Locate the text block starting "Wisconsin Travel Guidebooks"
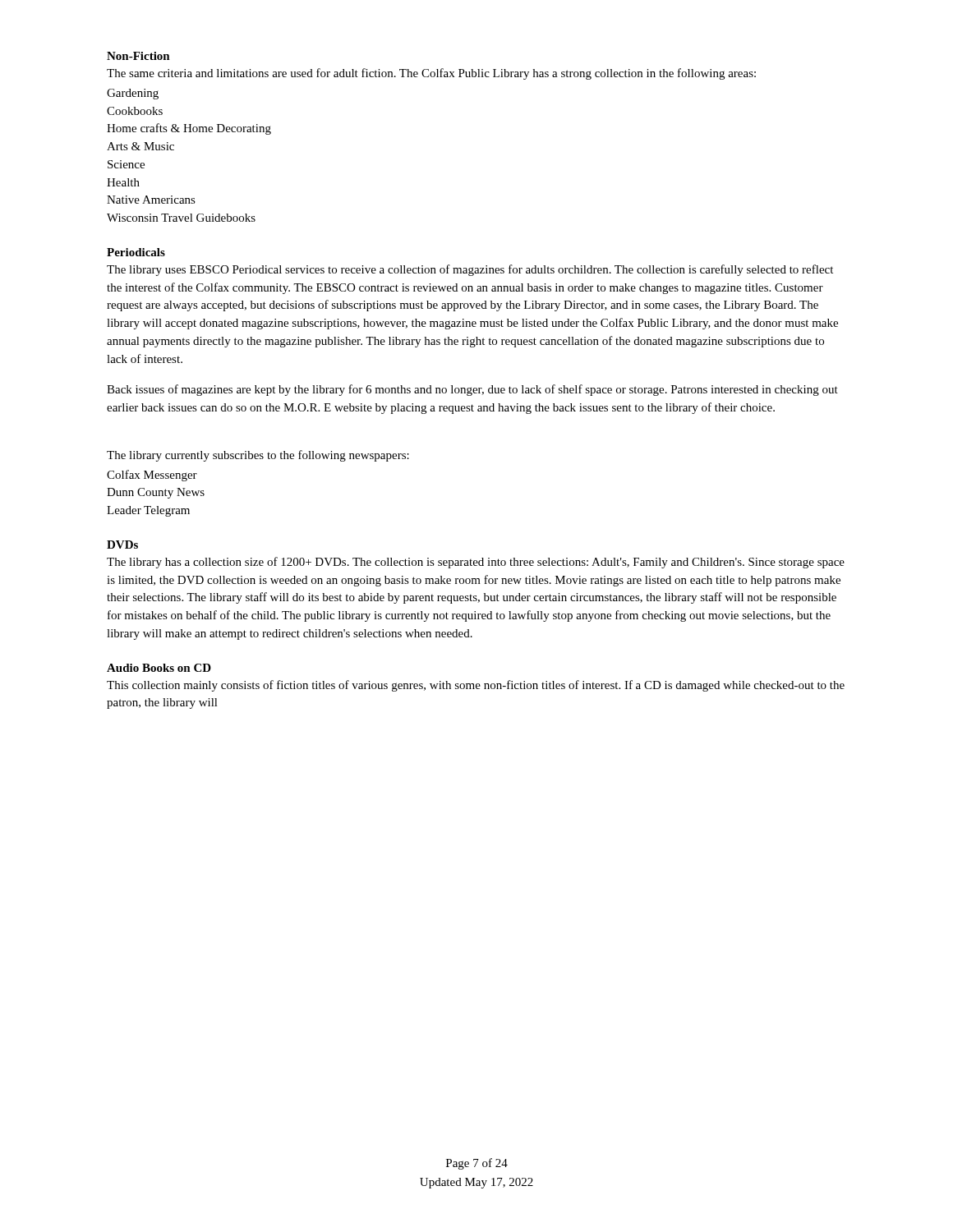The height and width of the screenshot is (1232, 953). click(181, 218)
